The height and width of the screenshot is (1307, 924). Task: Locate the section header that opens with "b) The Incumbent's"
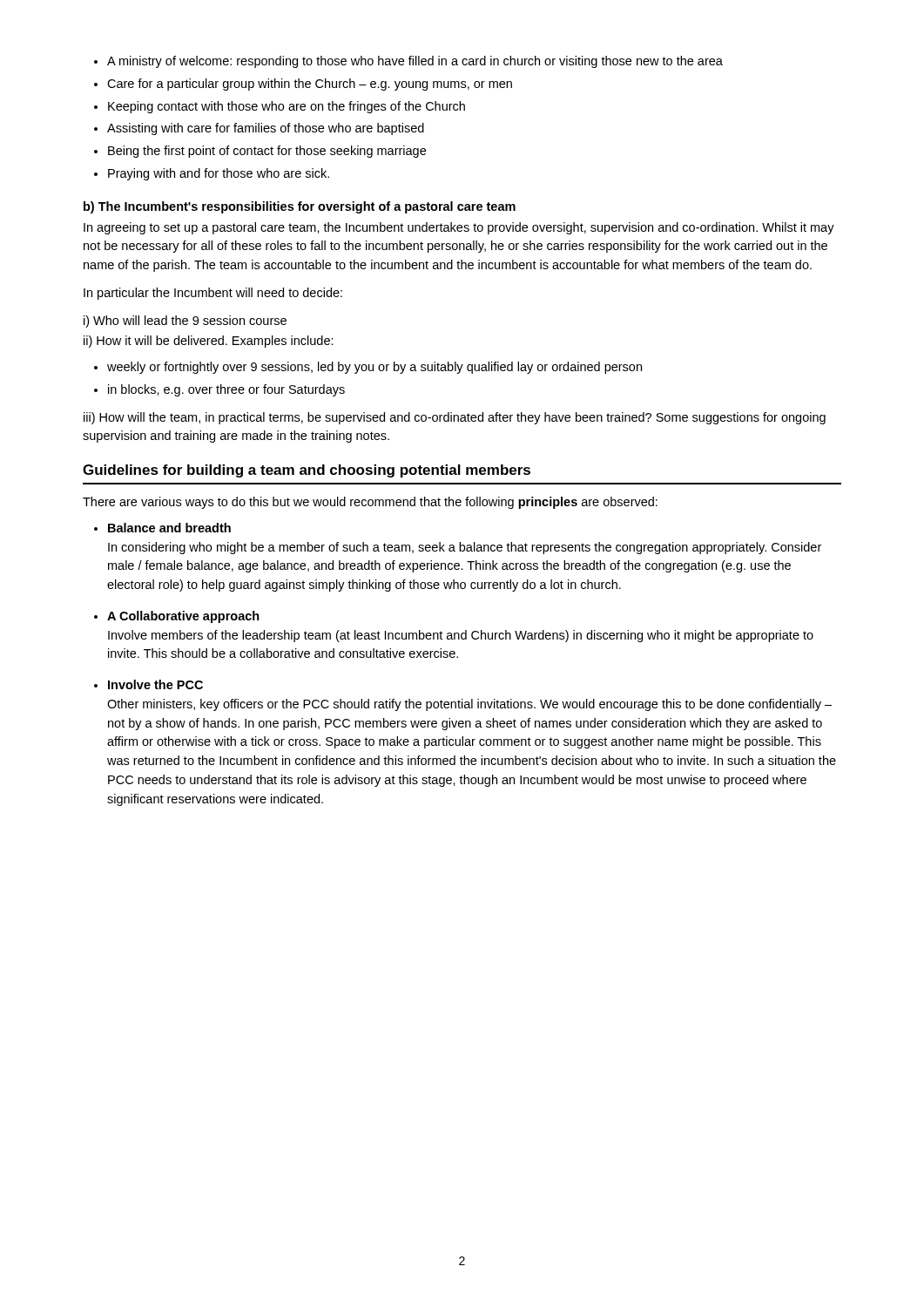299,206
